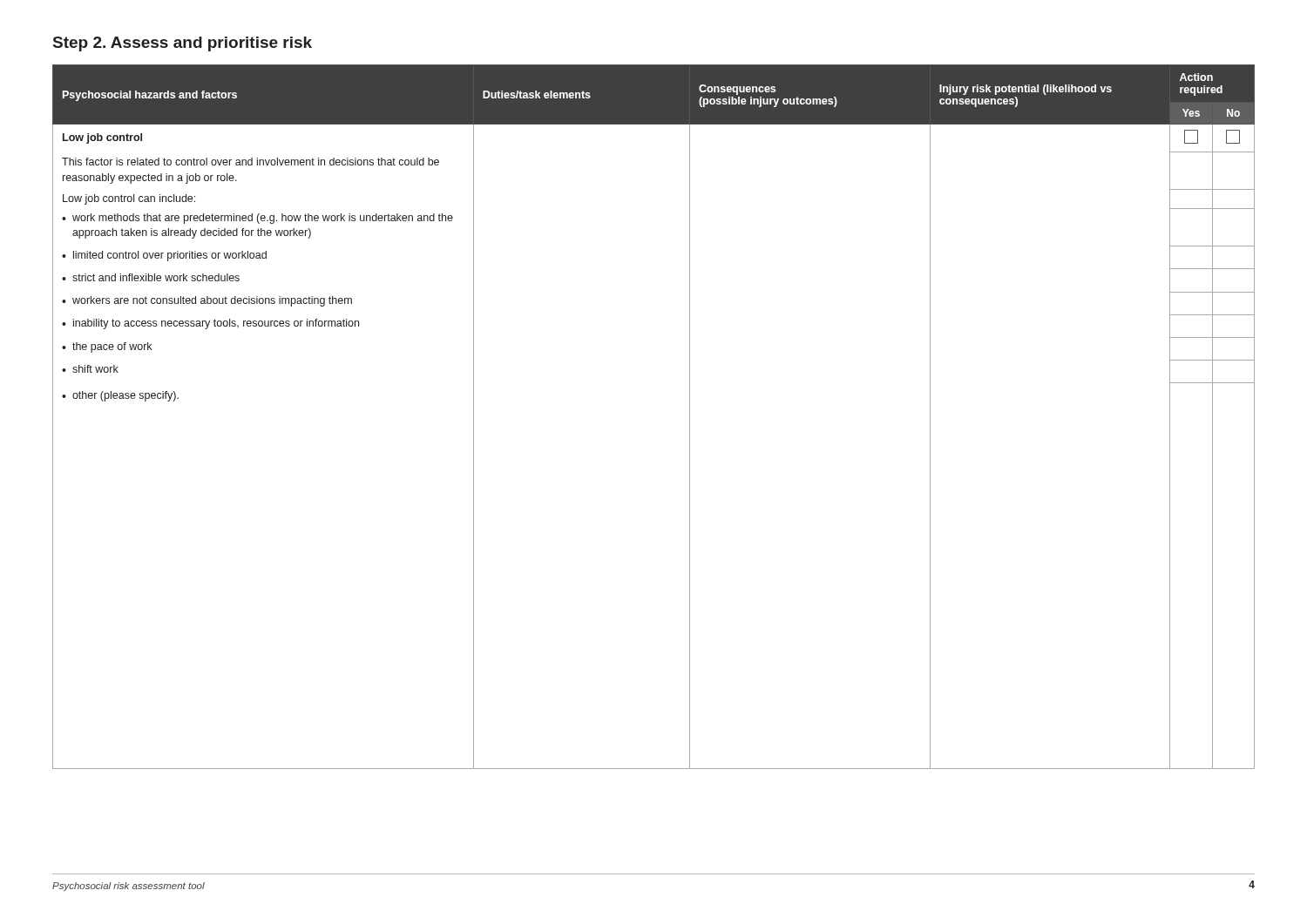
Task: Point to "Step 2. Assess and prioritise risk"
Action: (182, 42)
